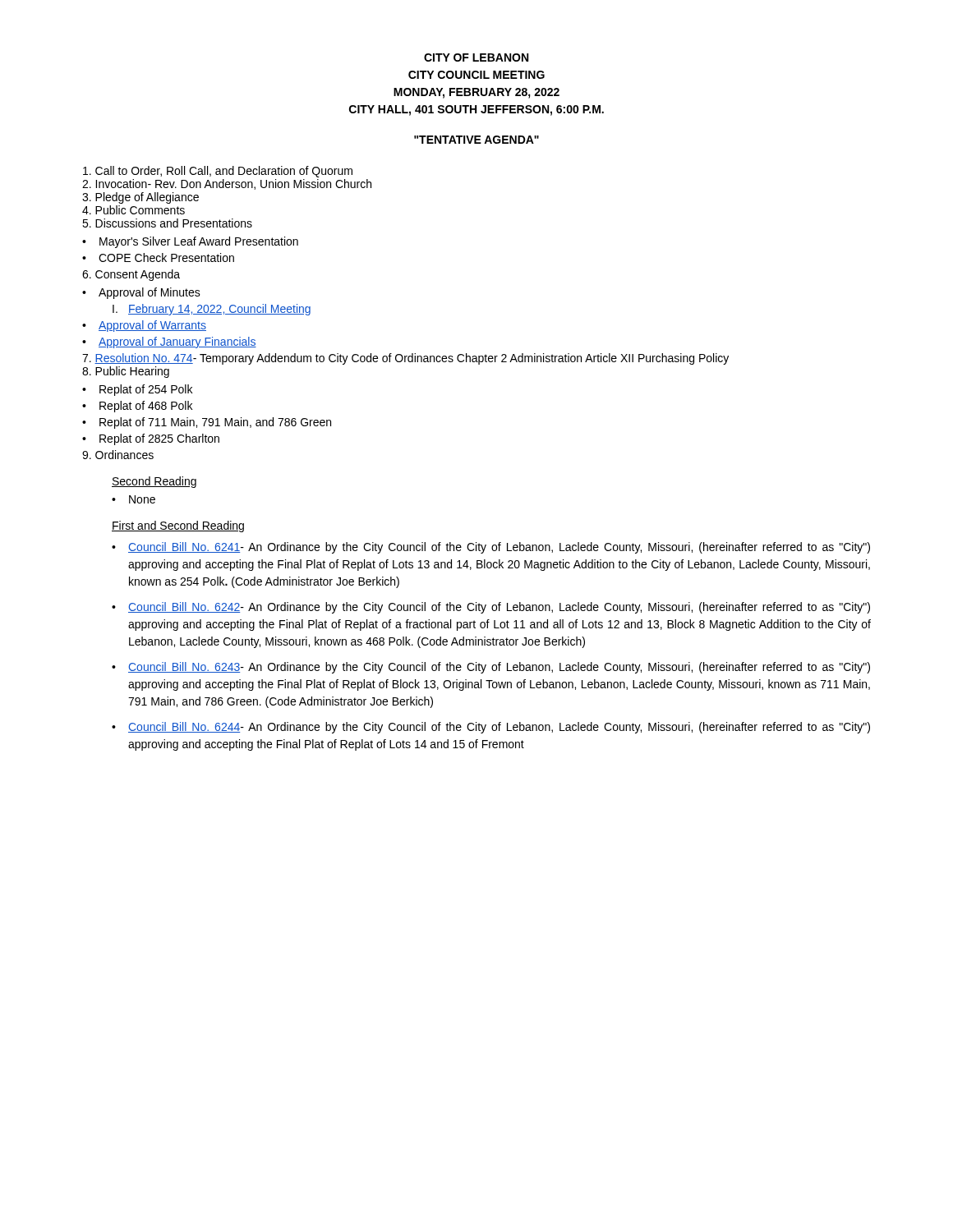953x1232 pixels.
Task: Find the list item that says "5. Discussions and Presentations"
Action: [167, 223]
